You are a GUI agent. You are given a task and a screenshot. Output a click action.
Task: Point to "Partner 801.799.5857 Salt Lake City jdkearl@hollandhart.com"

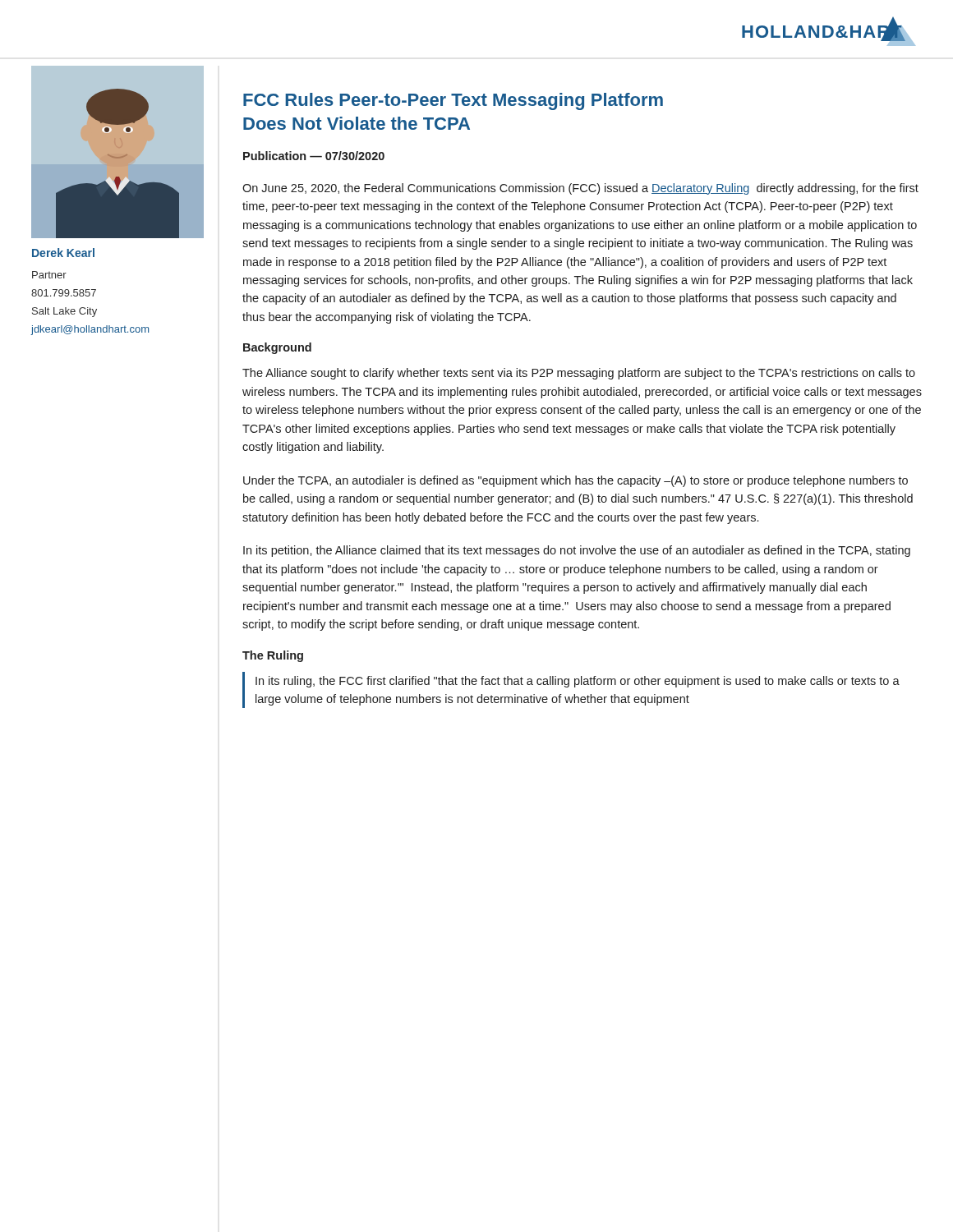click(x=90, y=302)
